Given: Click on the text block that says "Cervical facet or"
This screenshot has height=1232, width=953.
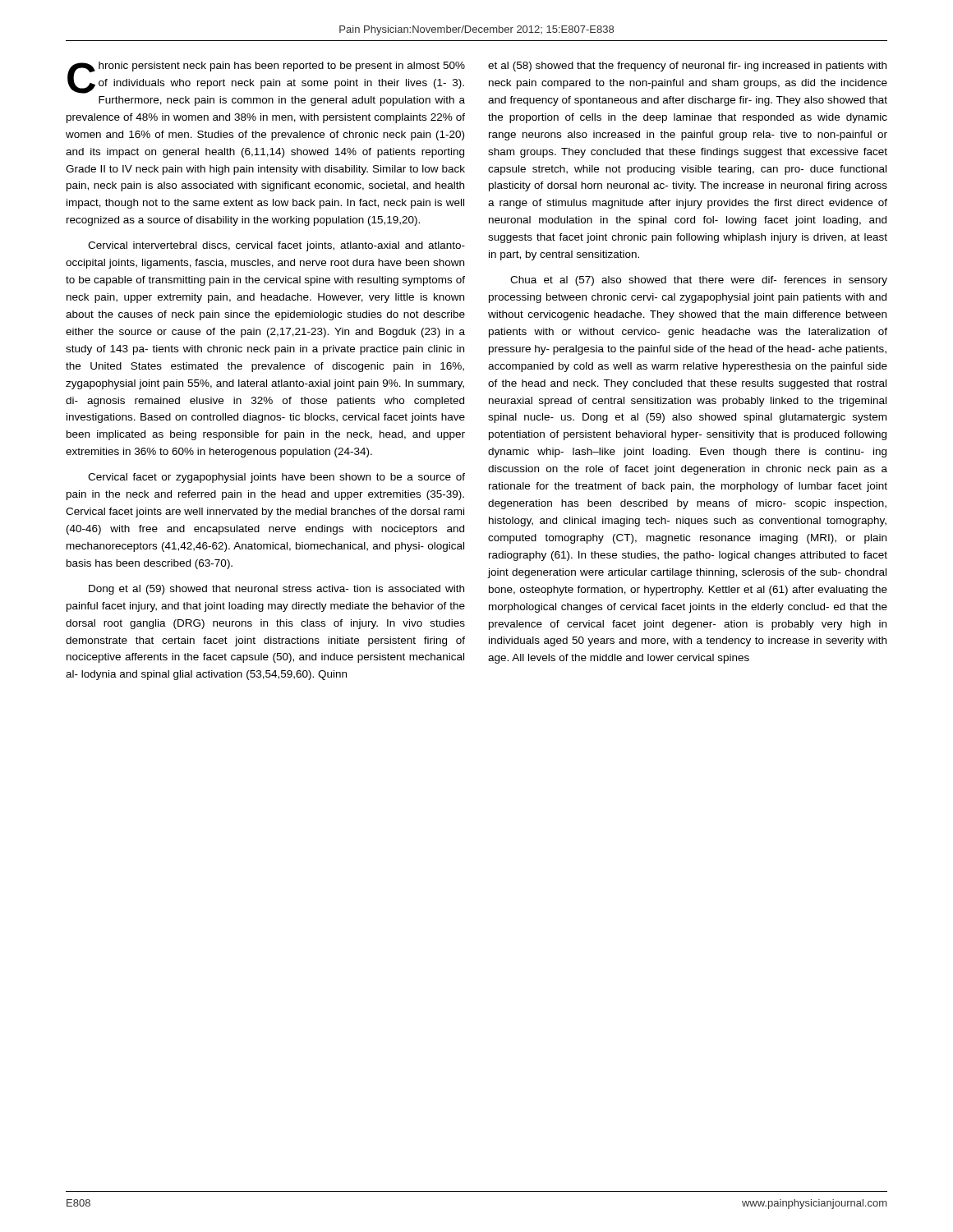Looking at the screenshot, I should point(265,520).
